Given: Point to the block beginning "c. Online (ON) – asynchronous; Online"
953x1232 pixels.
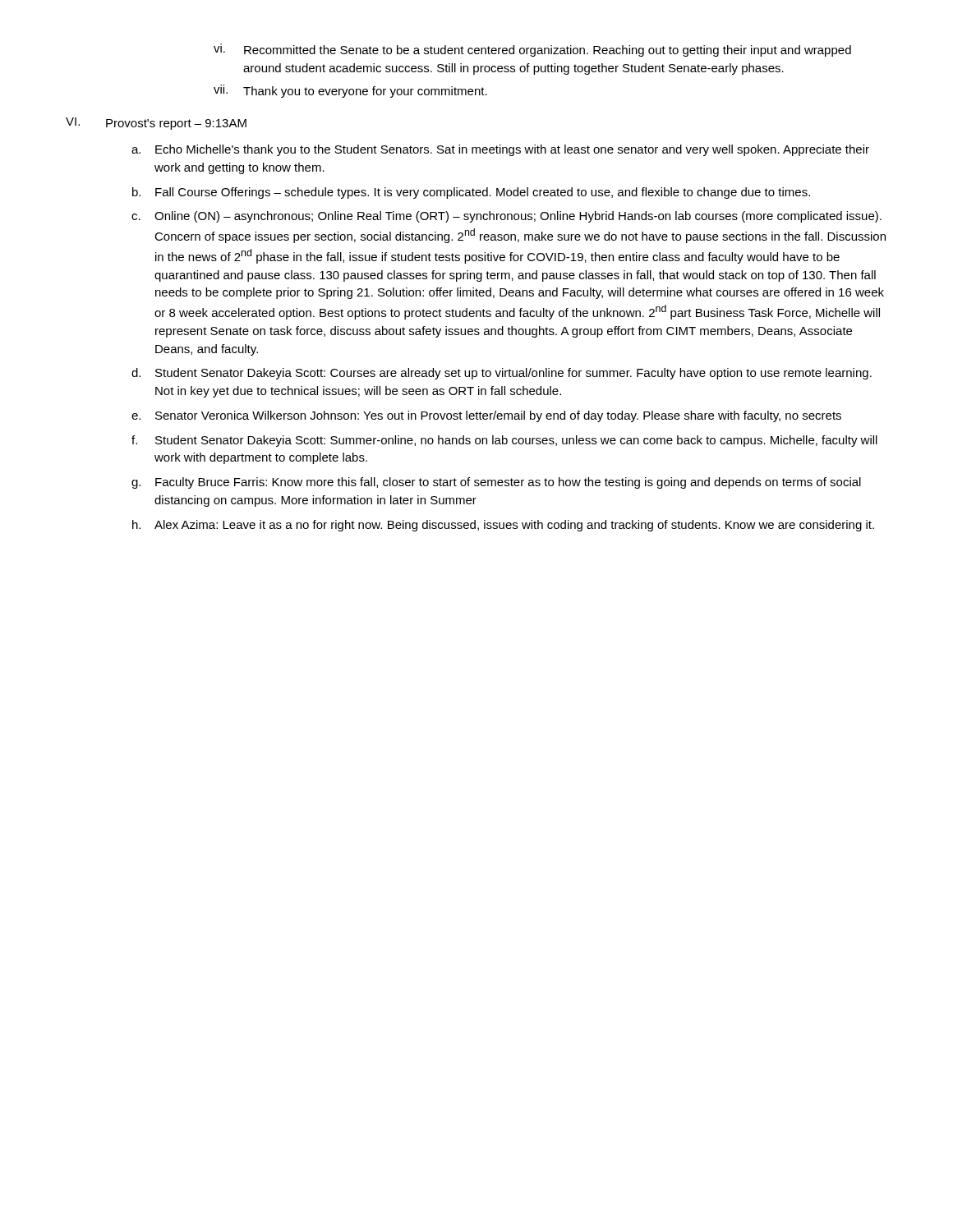Looking at the screenshot, I should (x=509, y=282).
